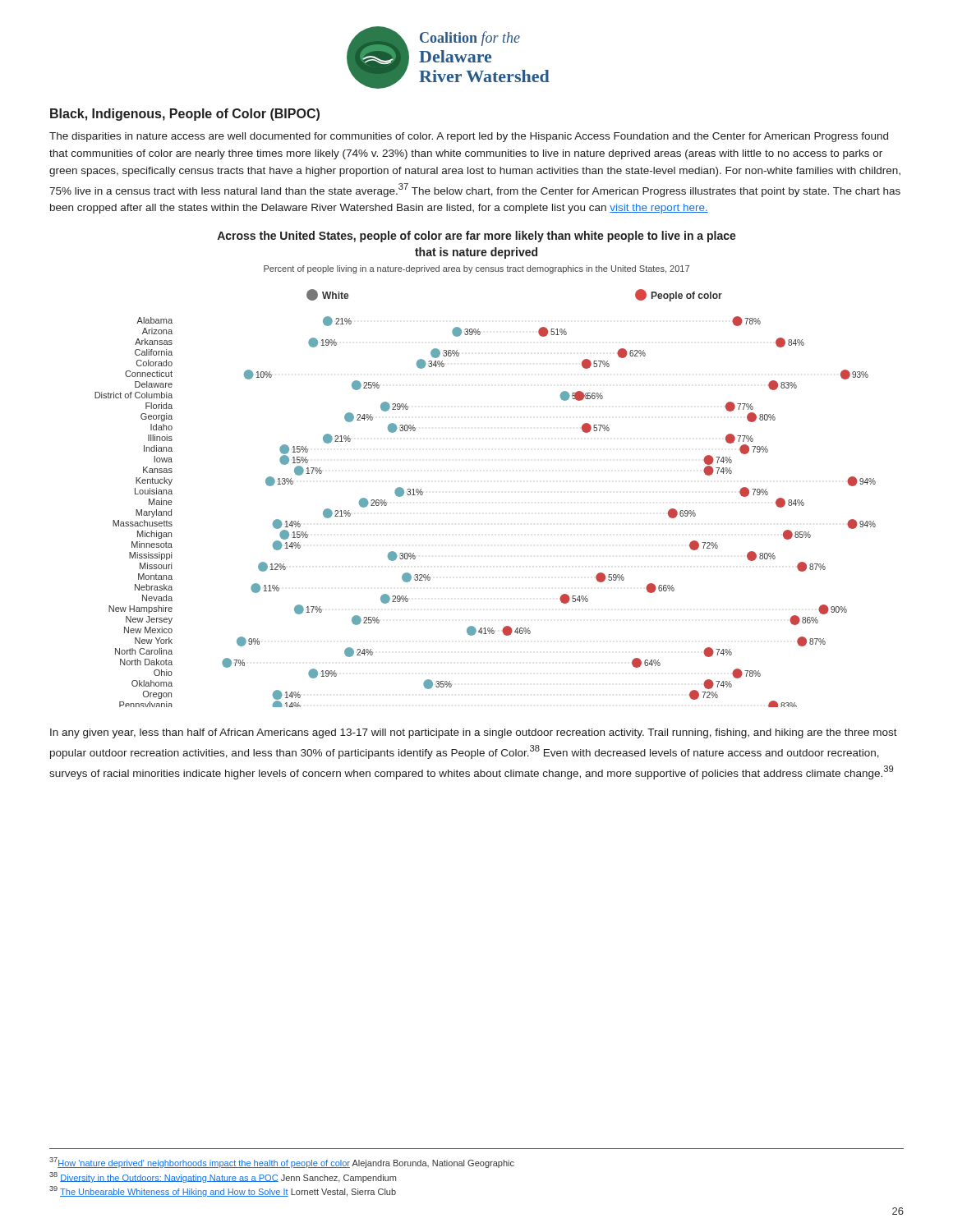Where is the passage that starts "In any given year, less"?

click(473, 753)
